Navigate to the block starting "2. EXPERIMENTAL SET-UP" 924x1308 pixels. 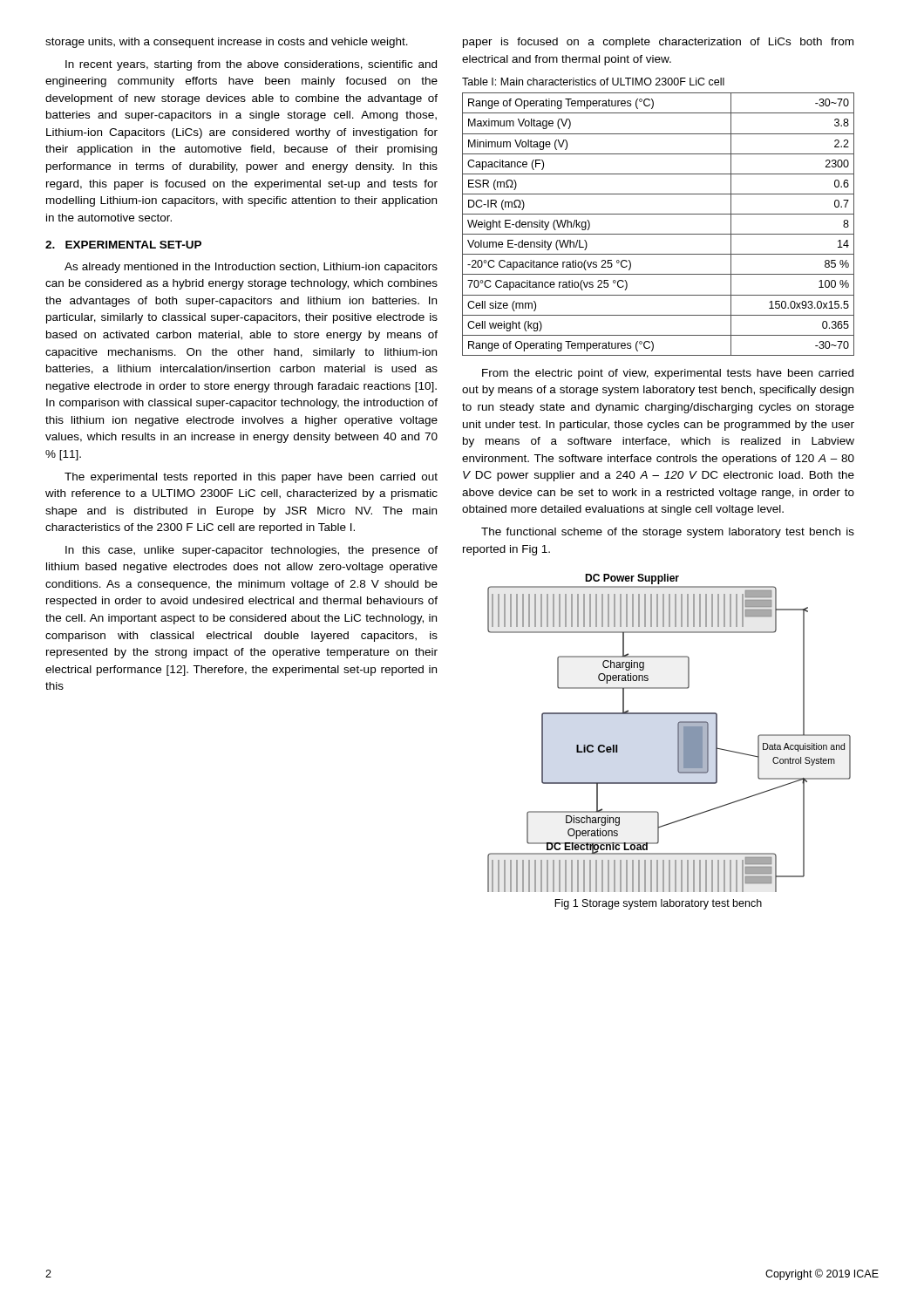124,245
